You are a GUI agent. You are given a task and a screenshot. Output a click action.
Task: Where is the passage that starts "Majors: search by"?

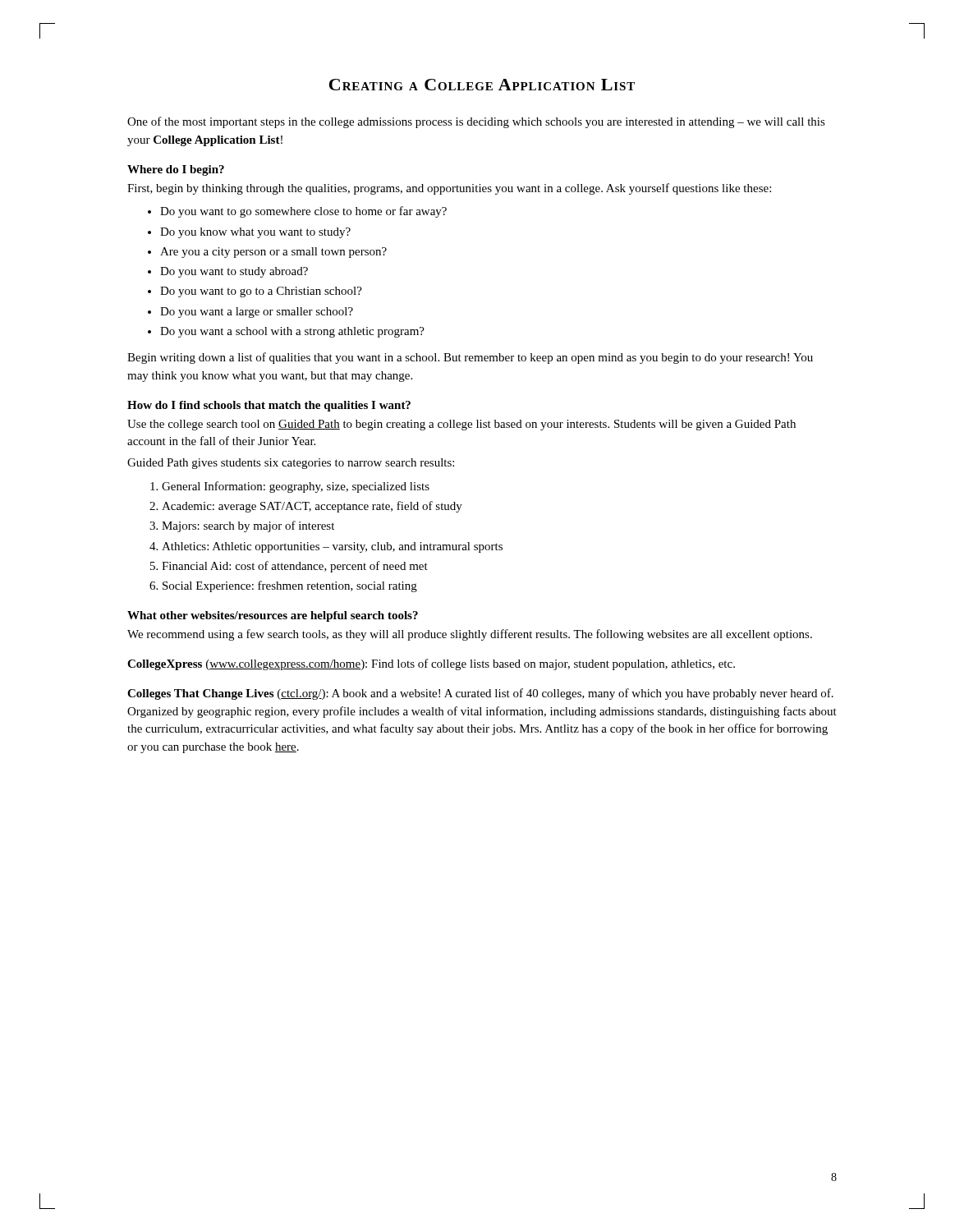coord(248,526)
